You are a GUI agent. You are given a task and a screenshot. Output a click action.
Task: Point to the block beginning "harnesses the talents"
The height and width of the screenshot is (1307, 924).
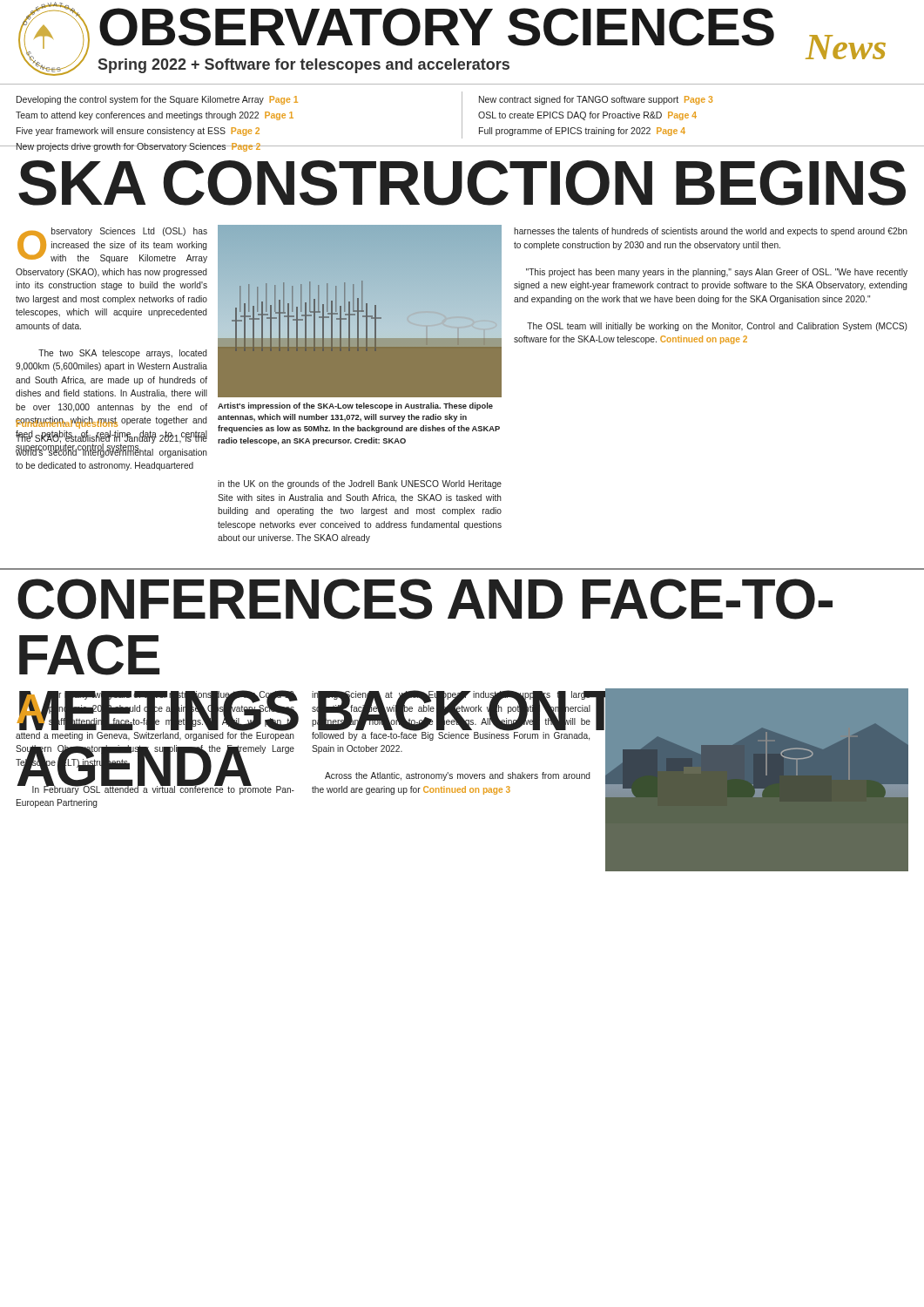coord(711,285)
